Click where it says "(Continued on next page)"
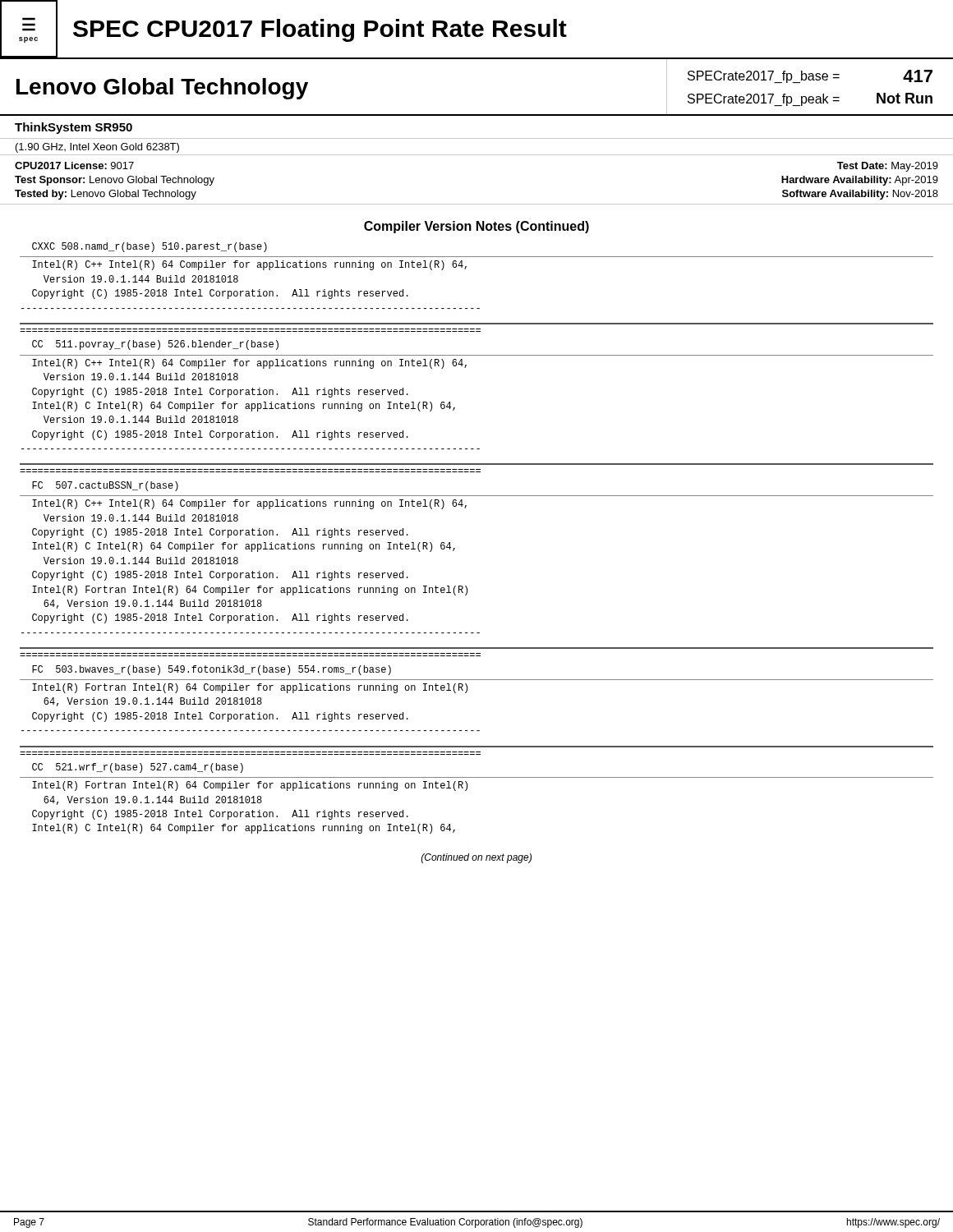 (476, 857)
